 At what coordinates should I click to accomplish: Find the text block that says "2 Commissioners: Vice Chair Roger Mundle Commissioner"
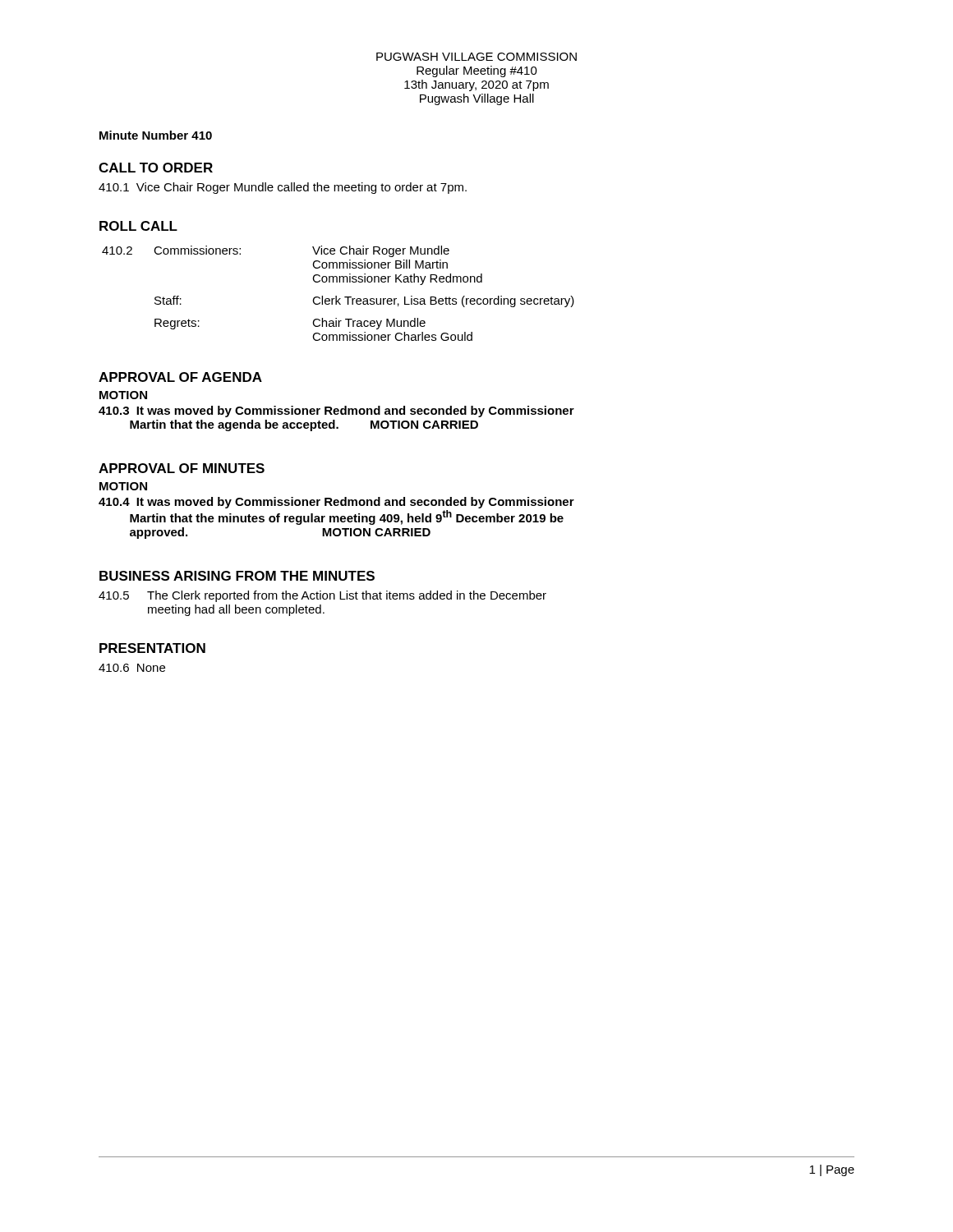coord(476,293)
